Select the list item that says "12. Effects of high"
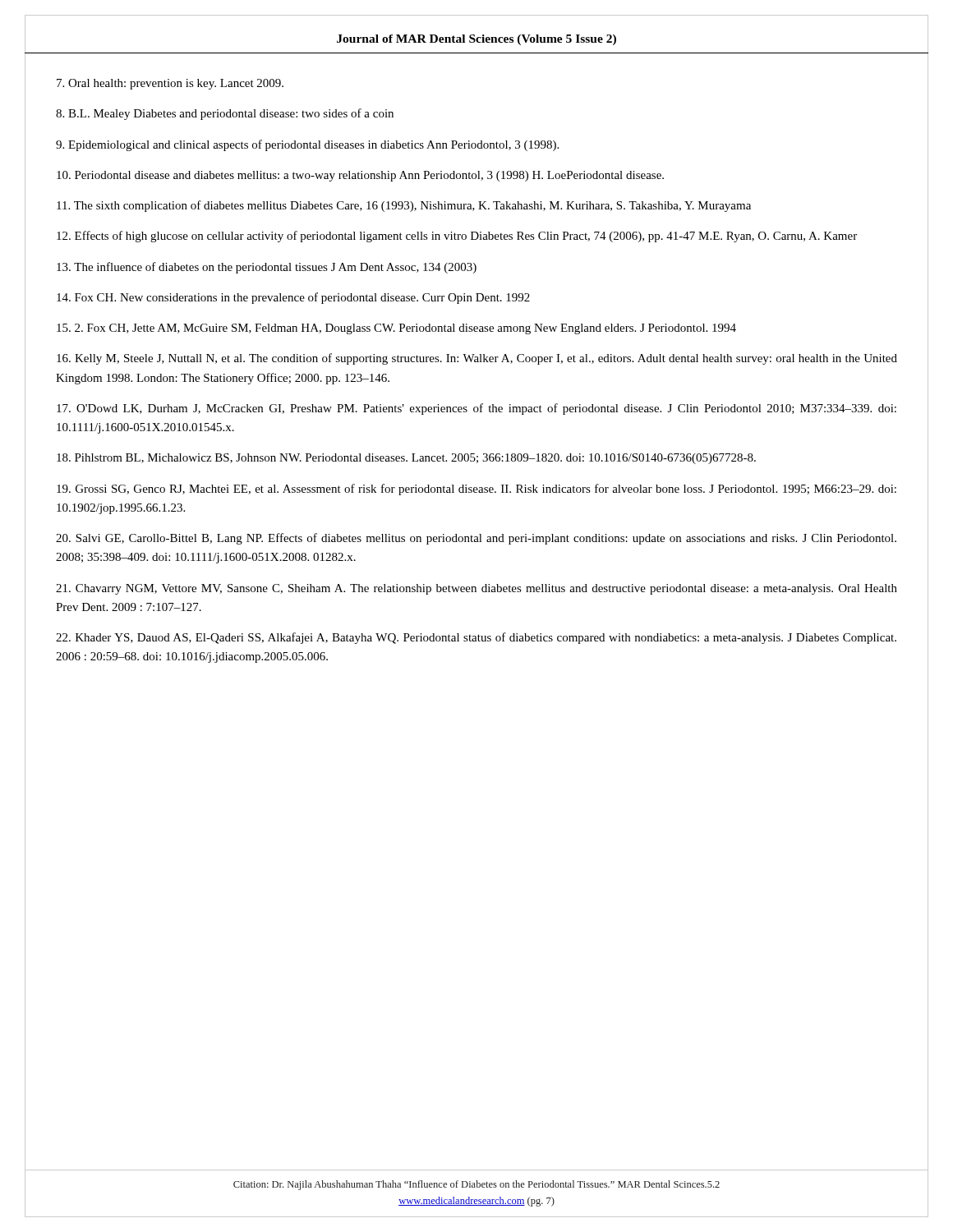Image resolution: width=953 pixels, height=1232 pixels. tap(456, 236)
